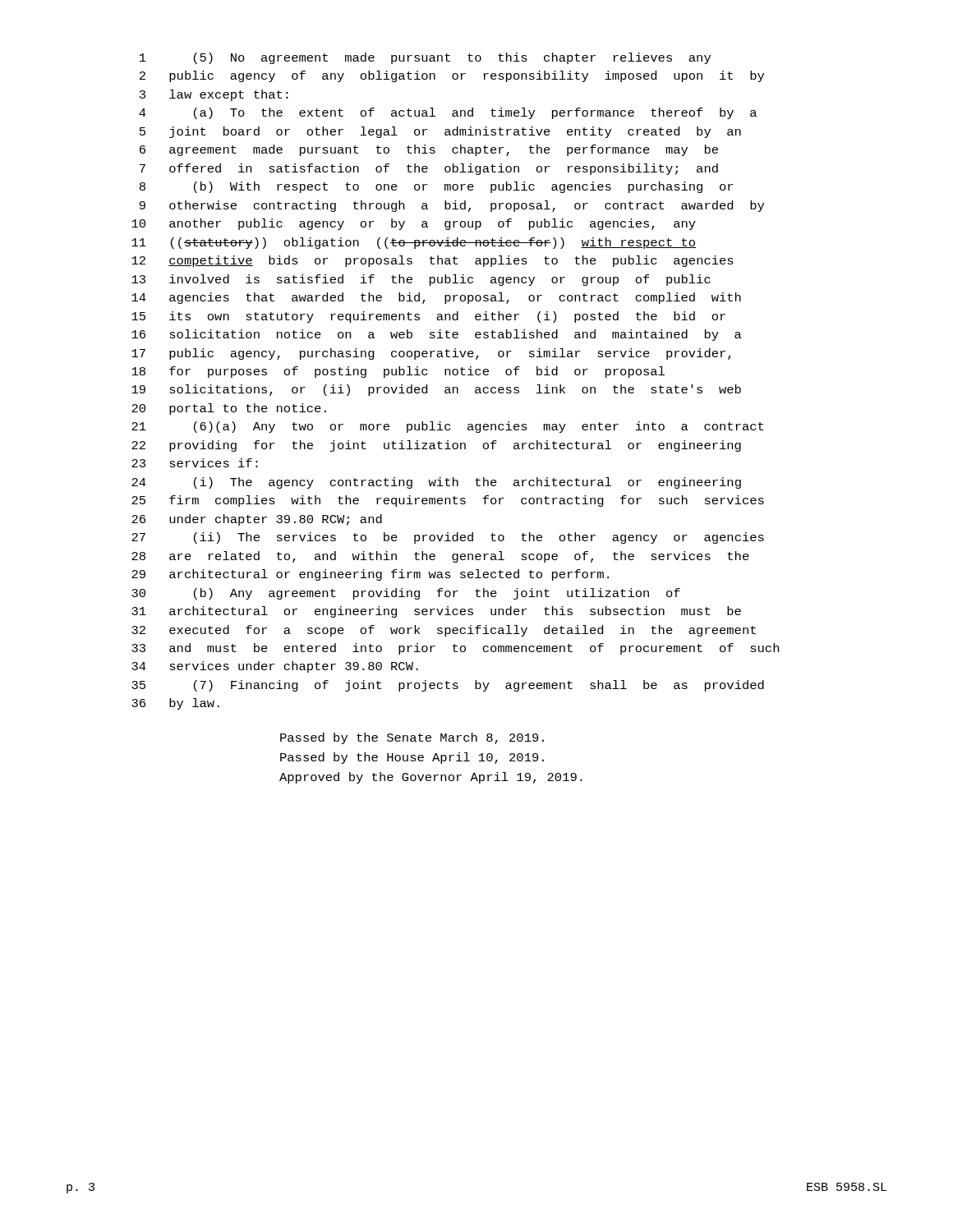Point to the region starting "7 offered in satisfaction of the obligation or"
953x1232 pixels.
coord(493,169)
